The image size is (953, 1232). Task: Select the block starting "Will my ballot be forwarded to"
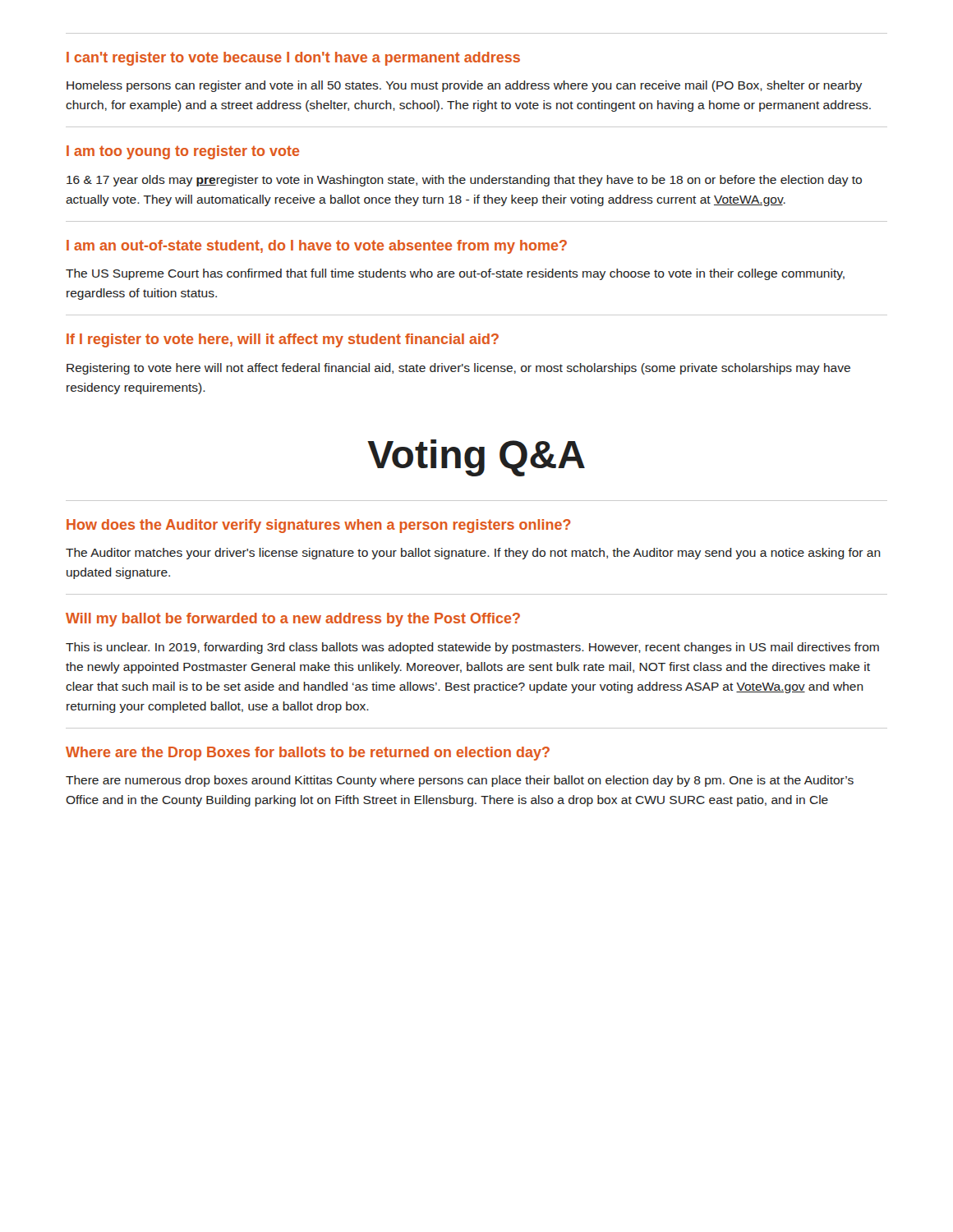point(293,619)
